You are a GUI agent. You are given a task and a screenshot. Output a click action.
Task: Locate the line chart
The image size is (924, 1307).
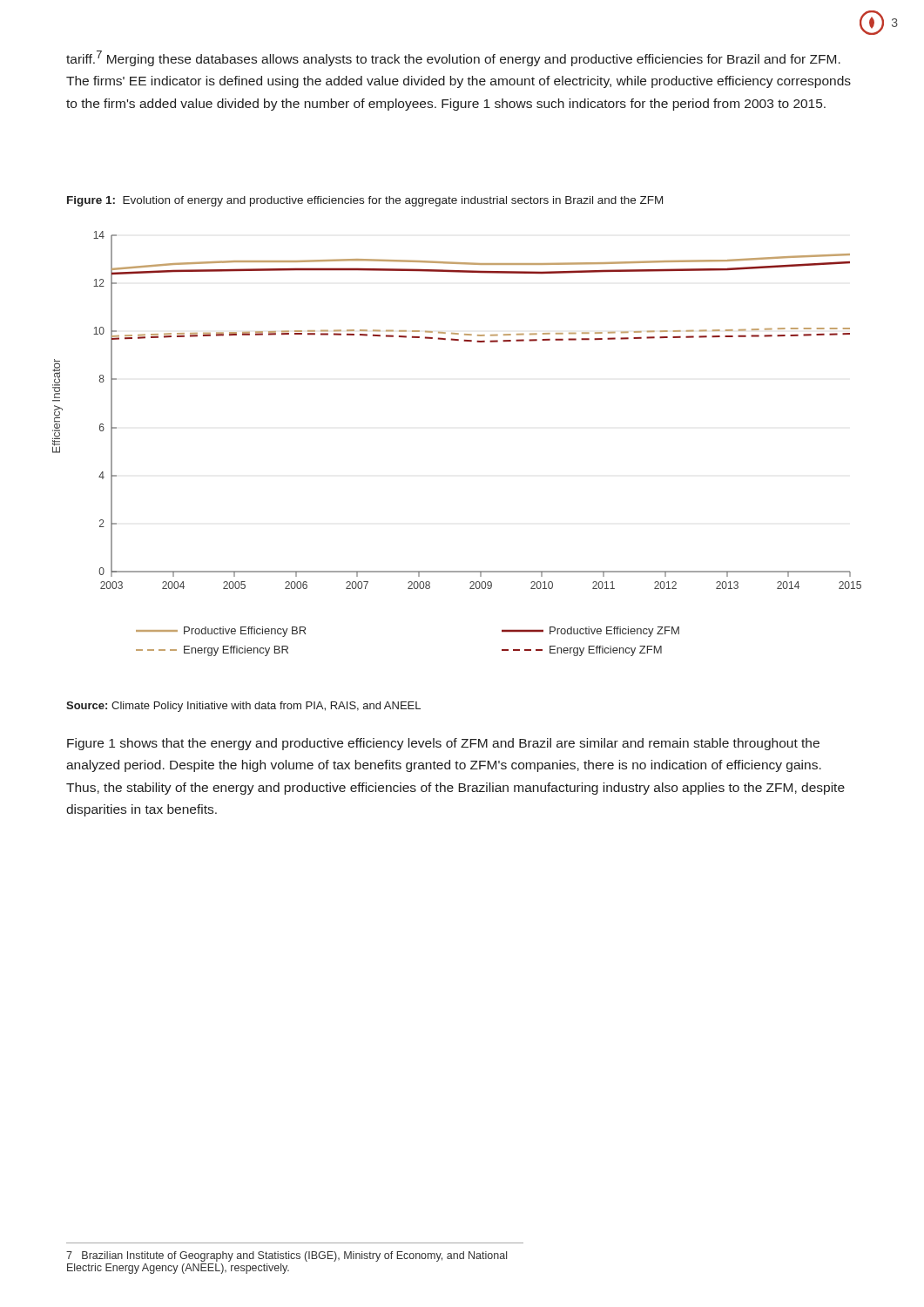pos(462,450)
